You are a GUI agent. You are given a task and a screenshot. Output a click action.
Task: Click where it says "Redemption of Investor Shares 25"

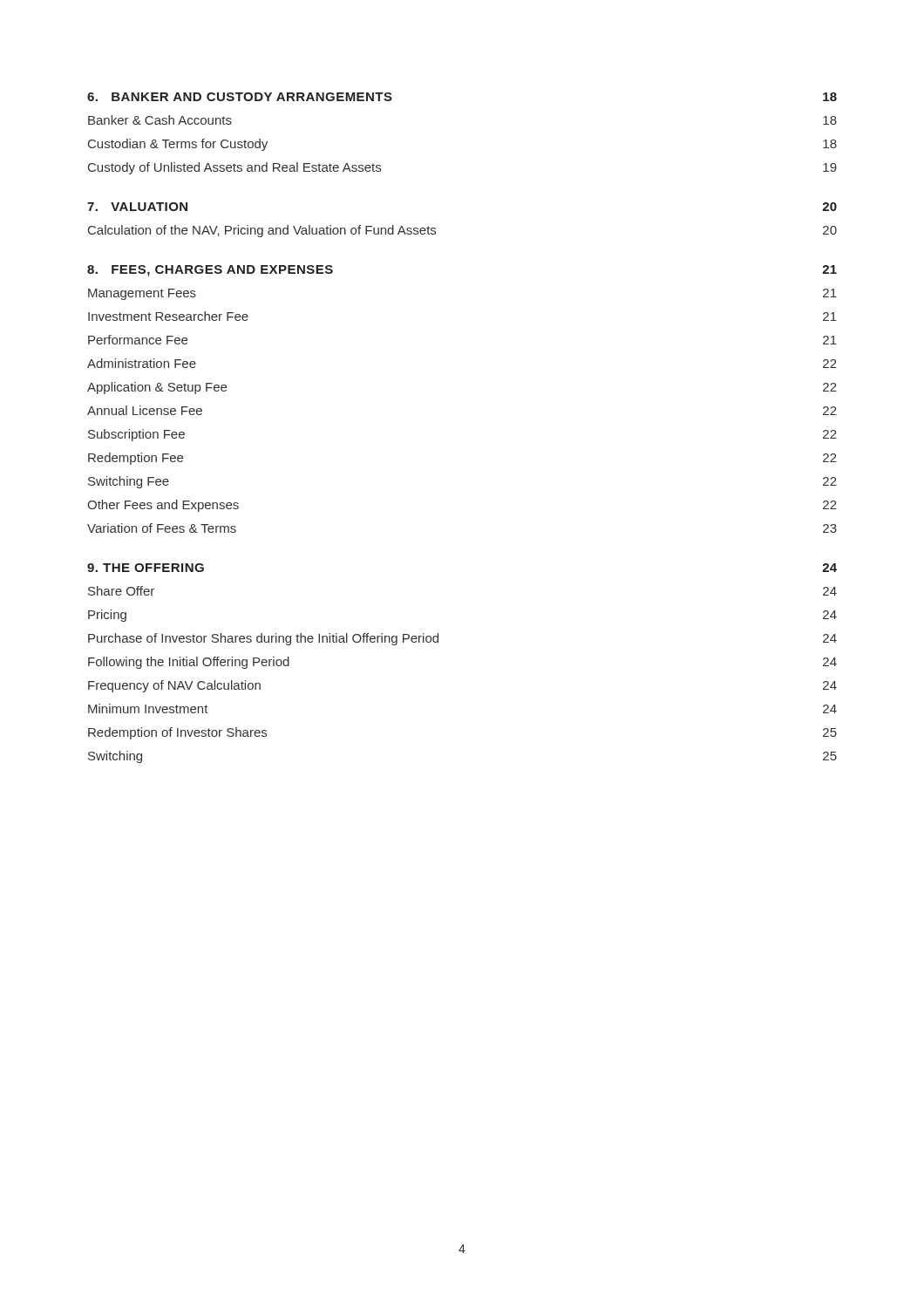(177, 733)
